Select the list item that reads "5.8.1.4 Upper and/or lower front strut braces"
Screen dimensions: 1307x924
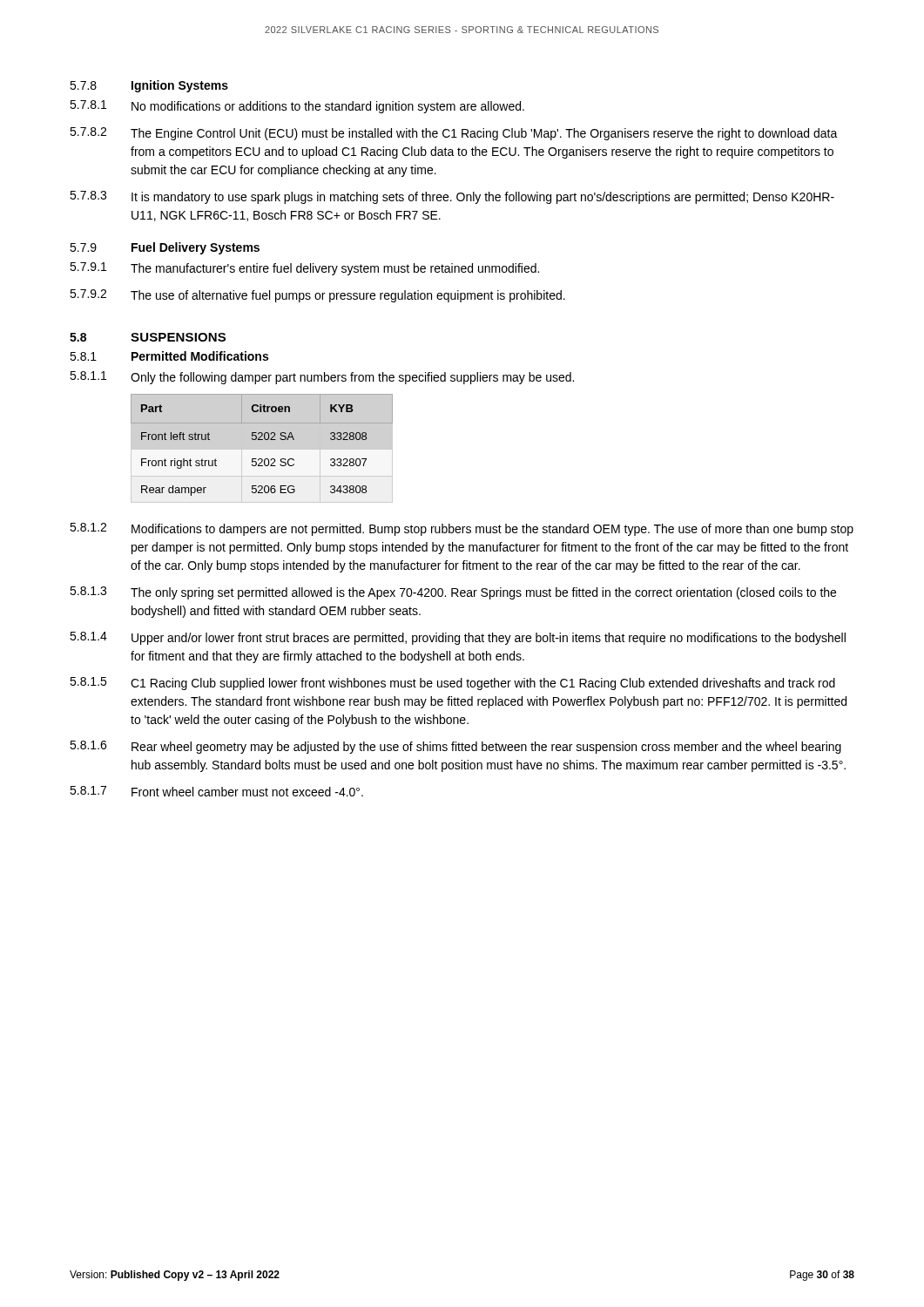coord(462,647)
